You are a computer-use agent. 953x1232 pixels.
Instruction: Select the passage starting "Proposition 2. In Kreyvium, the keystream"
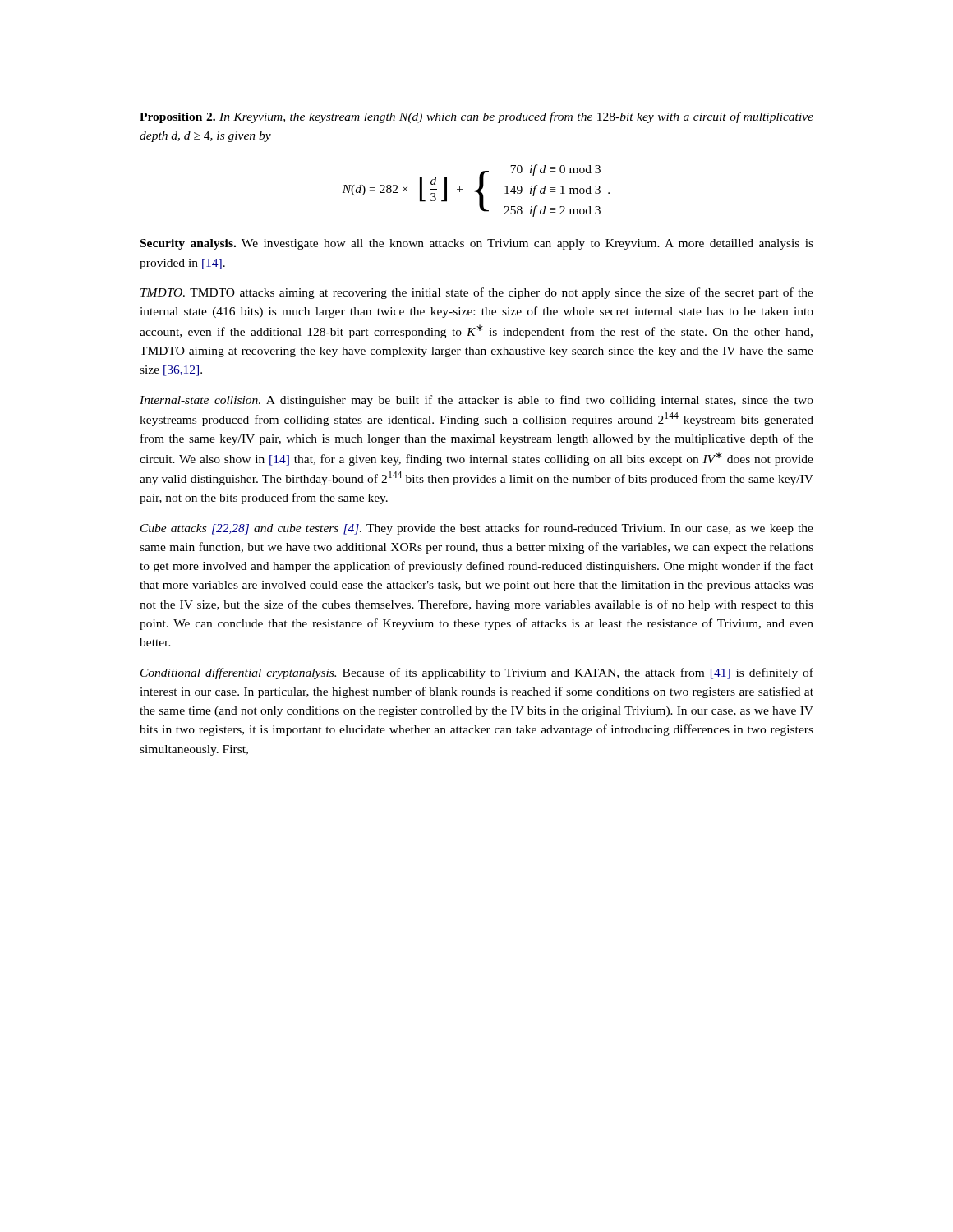coord(476,126)
